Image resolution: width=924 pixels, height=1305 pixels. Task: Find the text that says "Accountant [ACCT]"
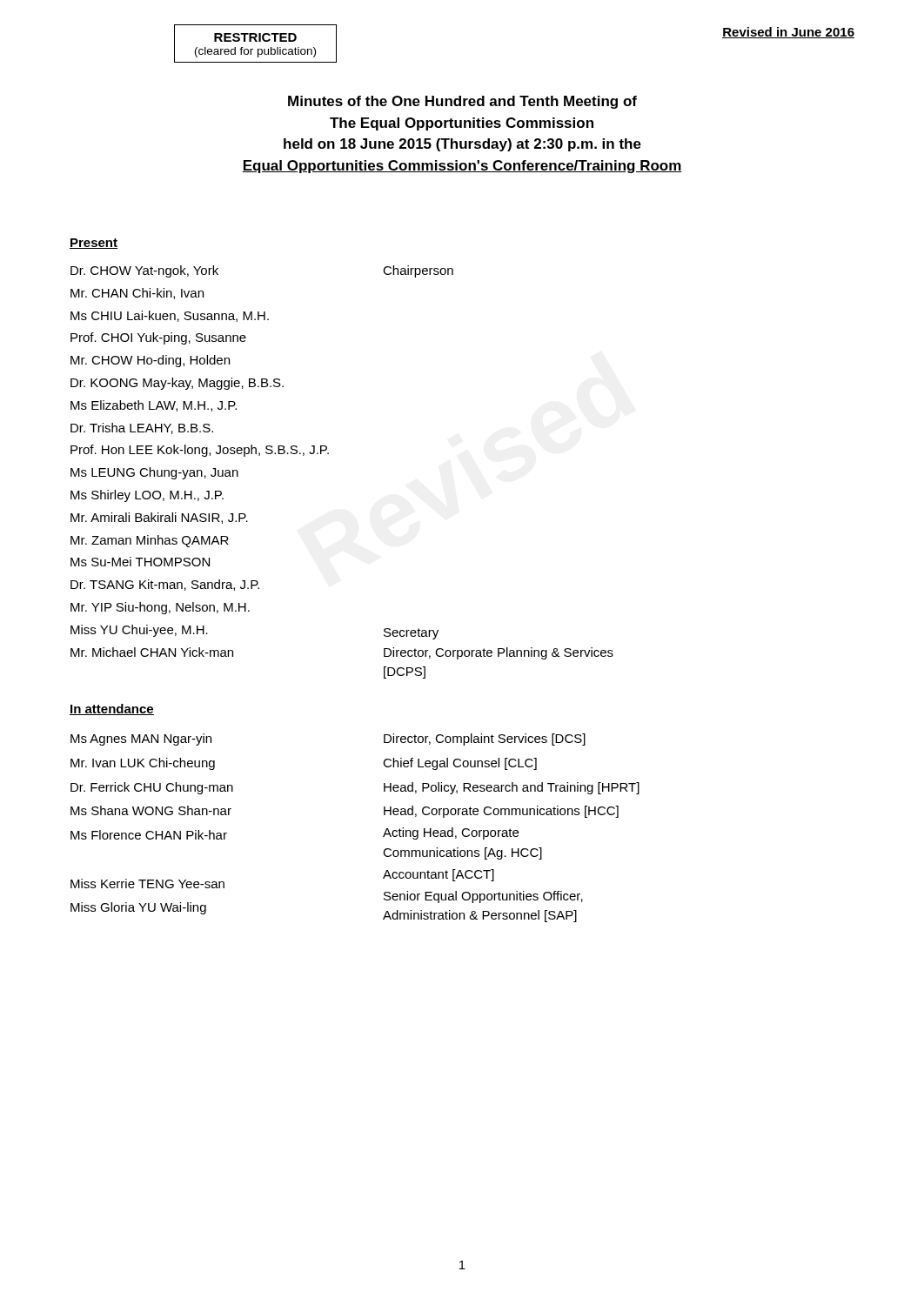click(x=439, y=874)
